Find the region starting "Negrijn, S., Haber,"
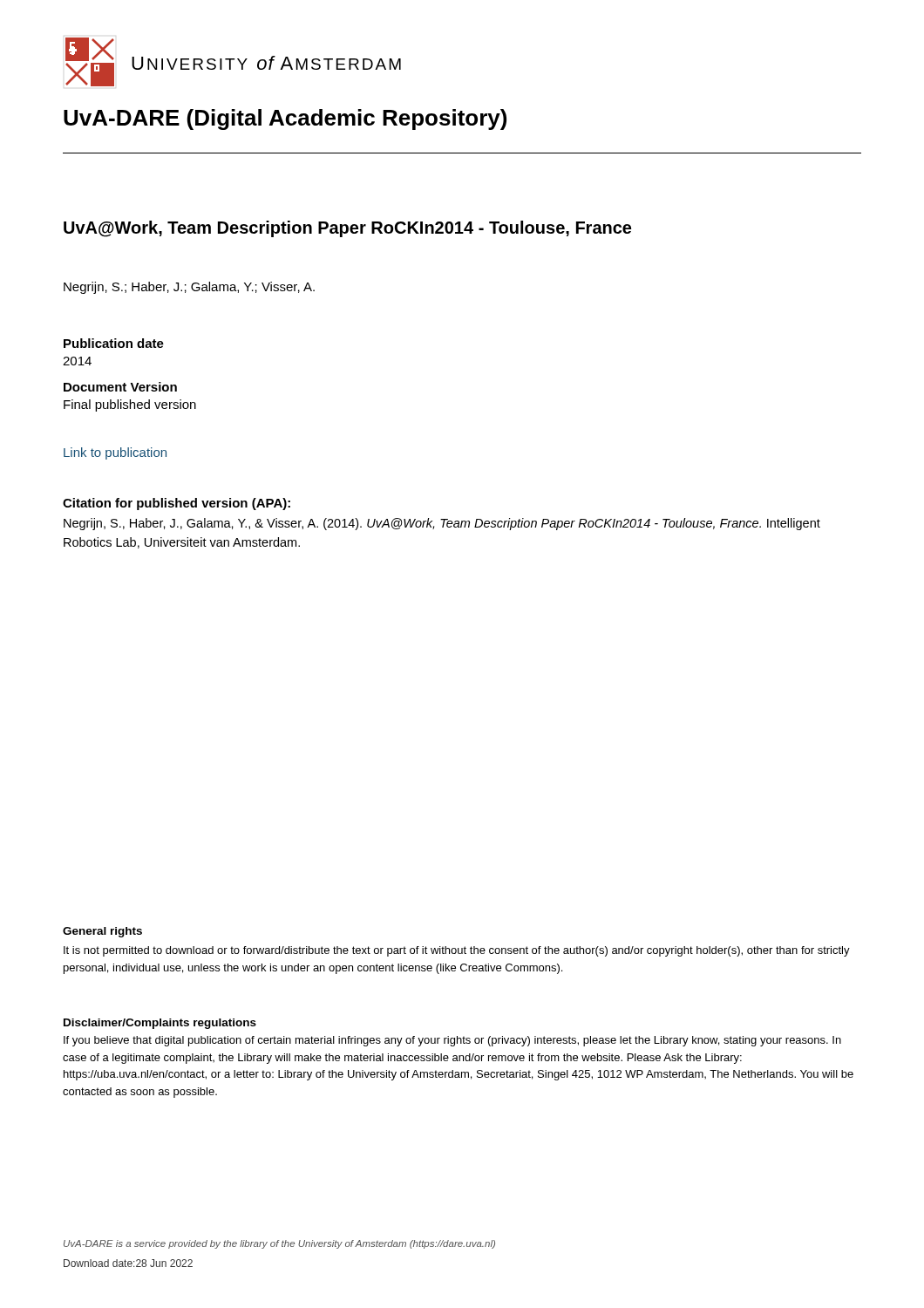This screenshot has width=924, height=1308. tap(441, 533)
